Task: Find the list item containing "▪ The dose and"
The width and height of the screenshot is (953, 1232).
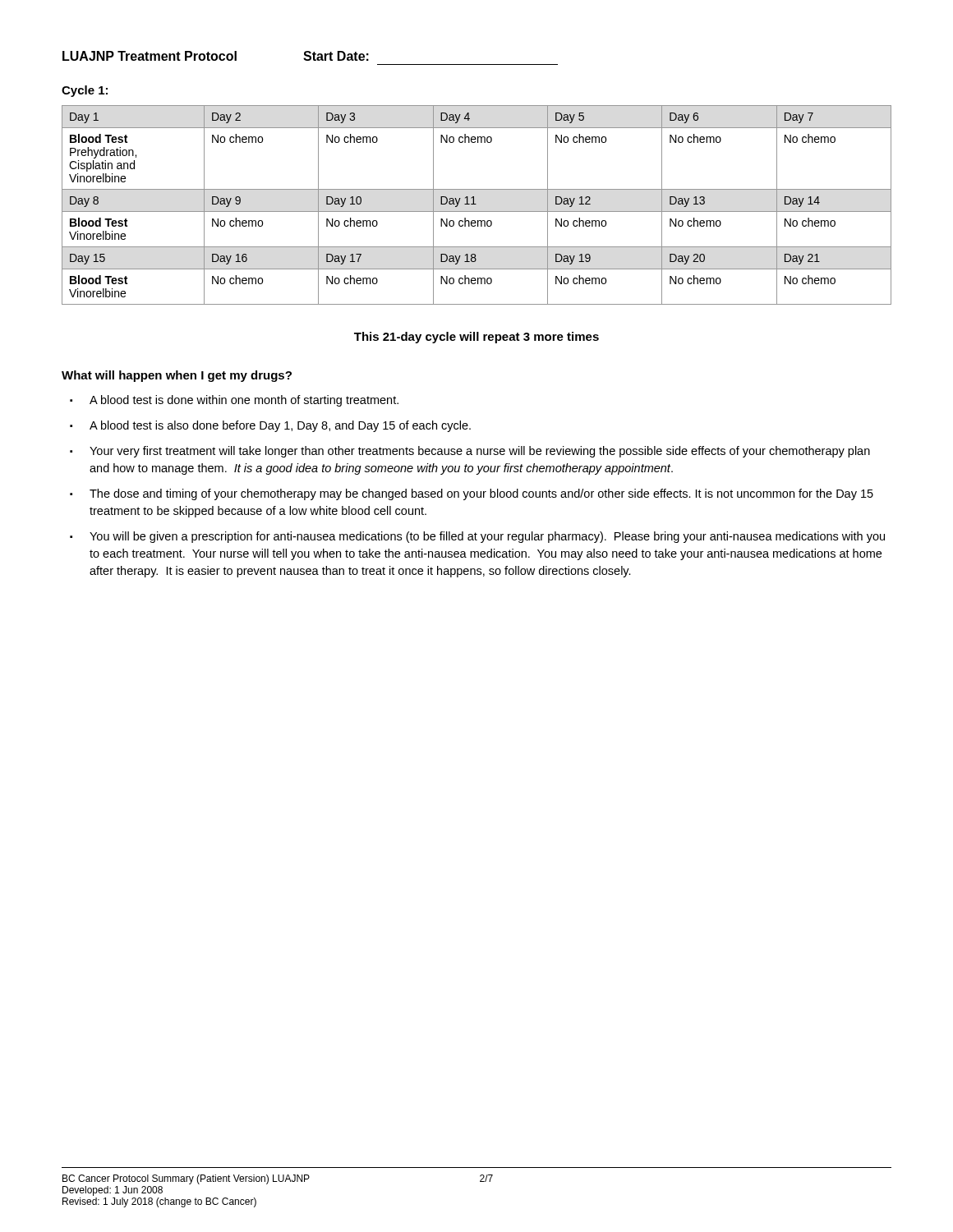Action: pos(481,503)
